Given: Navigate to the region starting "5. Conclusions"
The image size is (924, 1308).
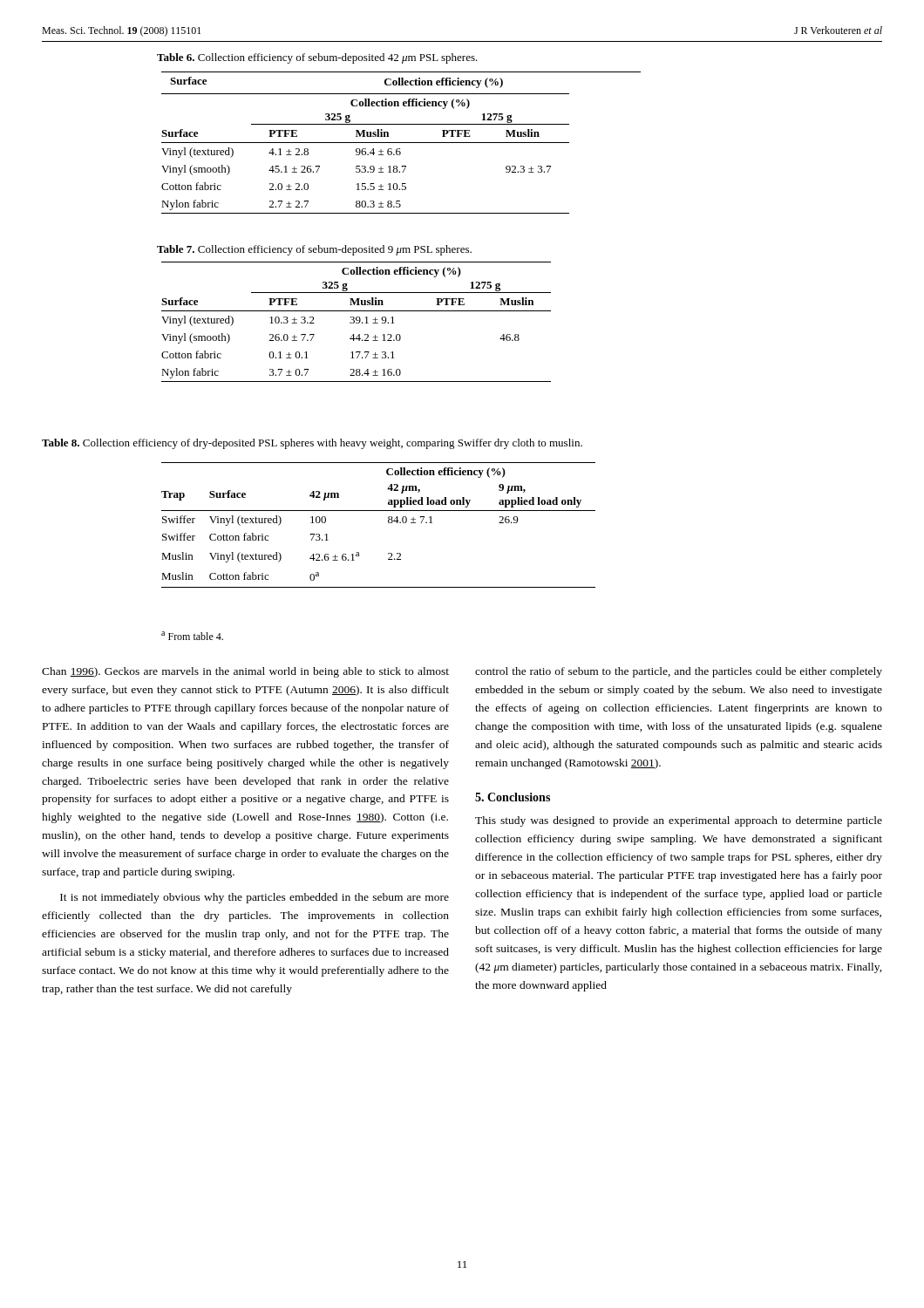Looking at the screenshot, I should tap(513, 797).
